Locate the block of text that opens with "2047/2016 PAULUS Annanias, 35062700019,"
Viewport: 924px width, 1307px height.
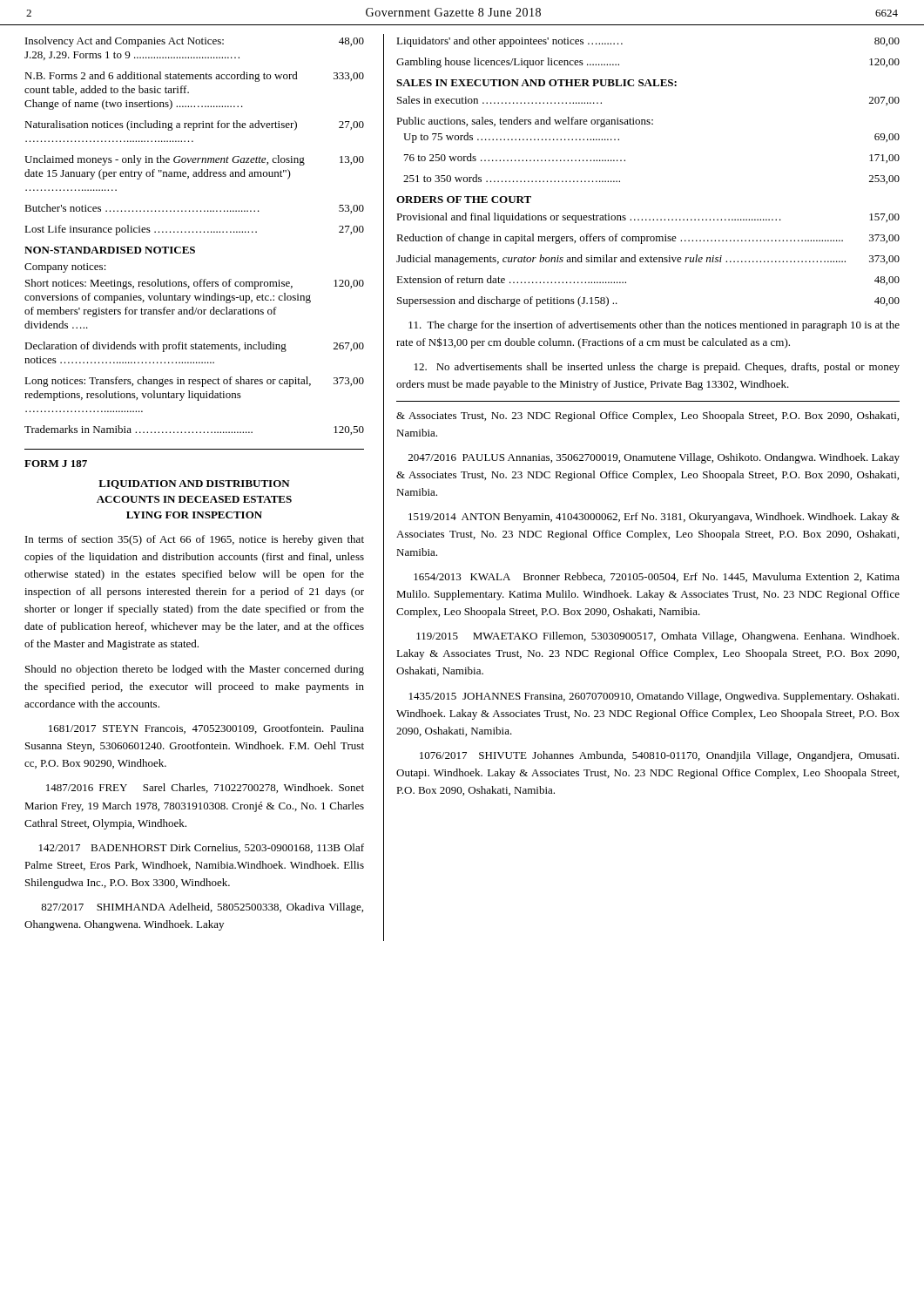(x=648, y=474)
